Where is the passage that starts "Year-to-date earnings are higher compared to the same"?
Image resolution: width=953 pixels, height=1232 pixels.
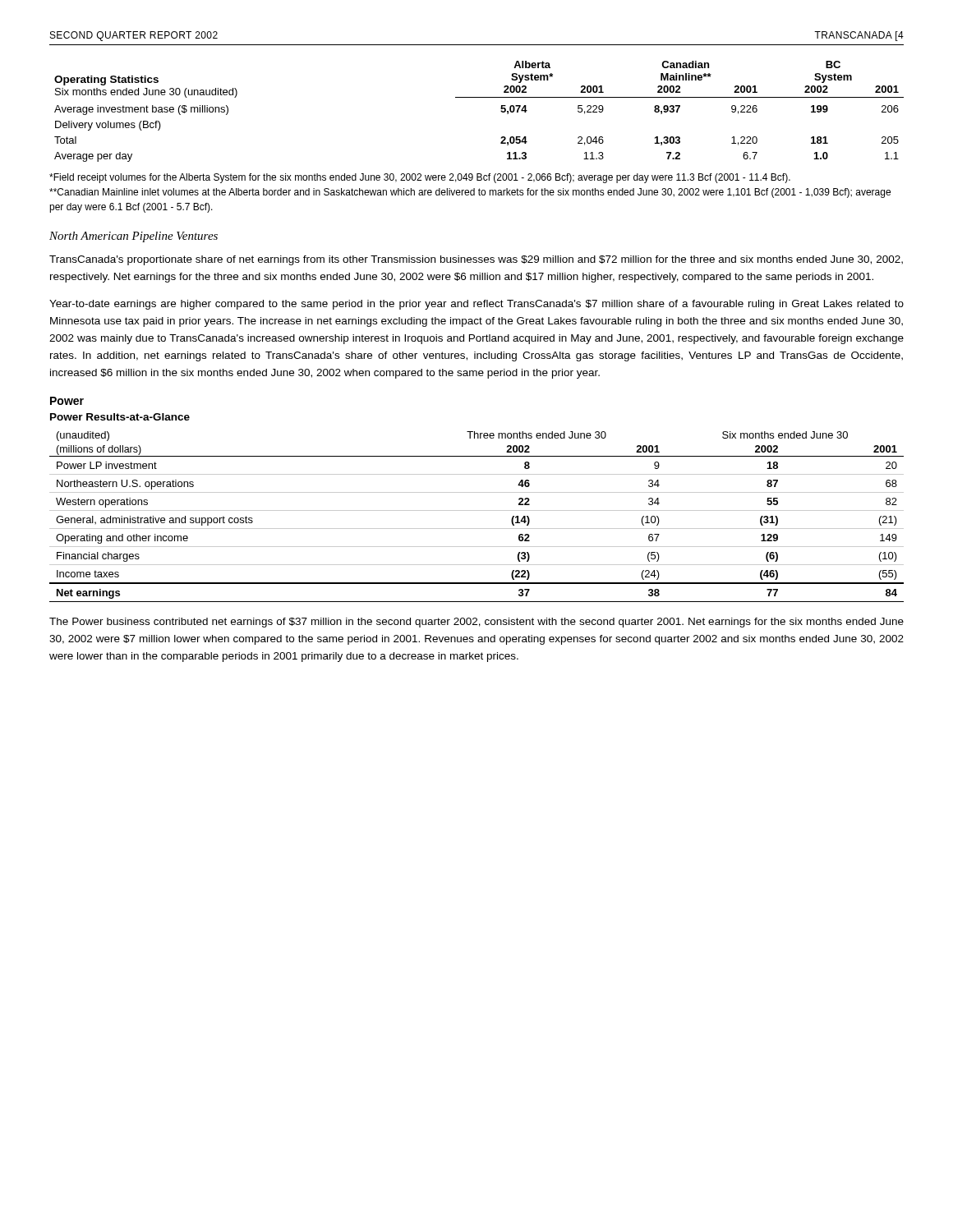point(476,338)
